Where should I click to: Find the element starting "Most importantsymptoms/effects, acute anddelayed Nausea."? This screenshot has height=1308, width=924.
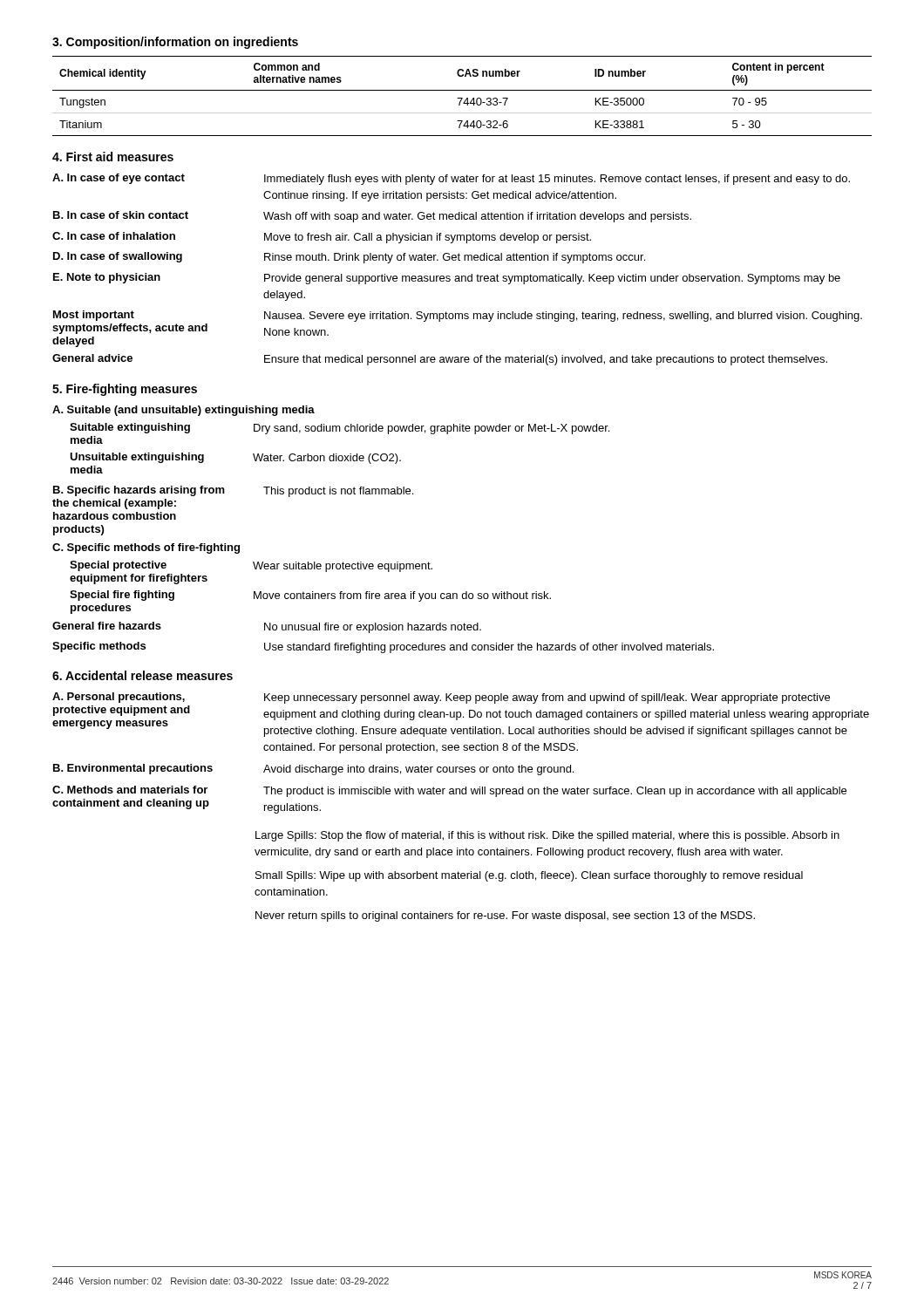pos(462,327)
